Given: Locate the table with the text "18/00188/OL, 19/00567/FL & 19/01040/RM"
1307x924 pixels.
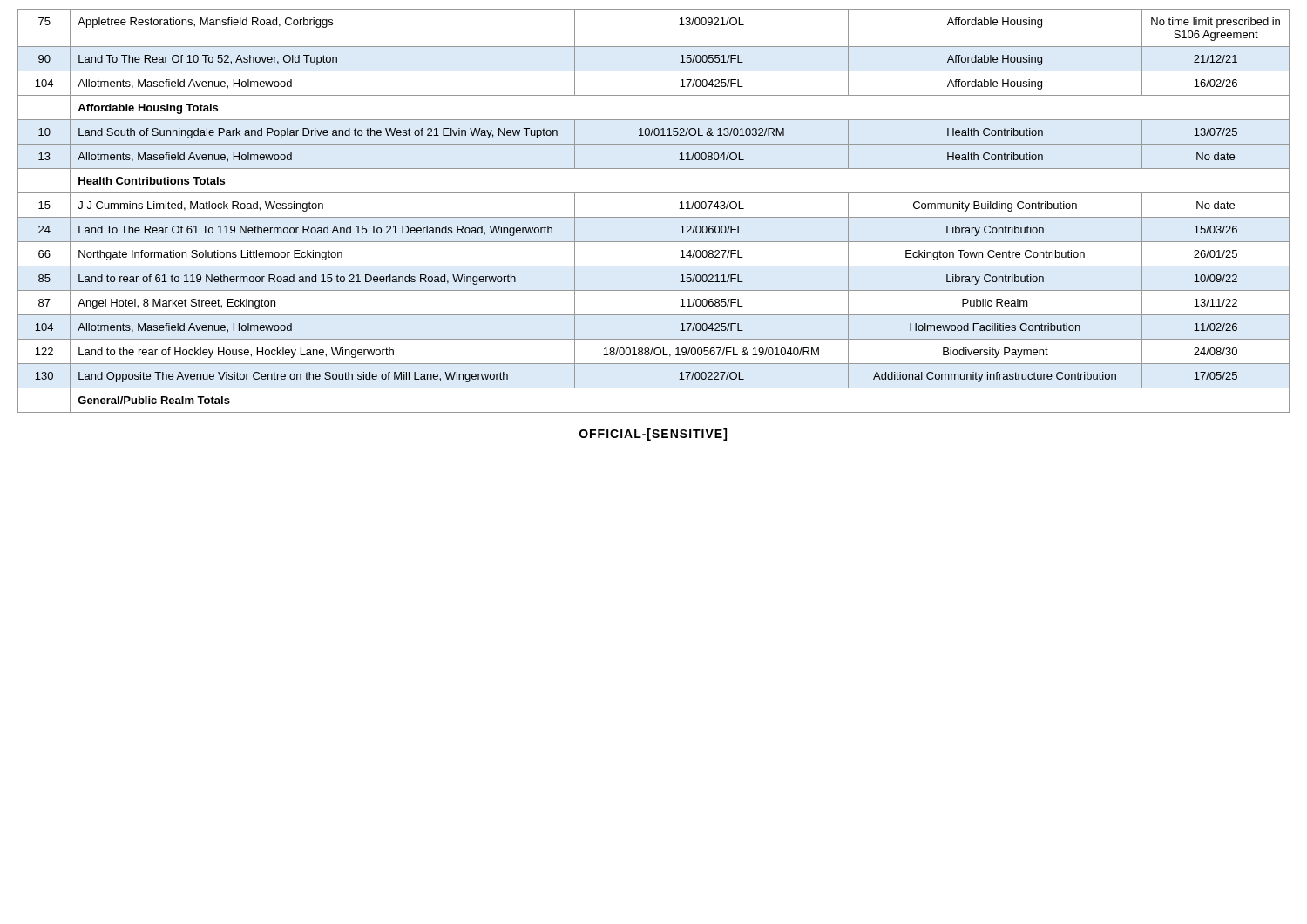Looking at the screenshot, I should (654, 211).
